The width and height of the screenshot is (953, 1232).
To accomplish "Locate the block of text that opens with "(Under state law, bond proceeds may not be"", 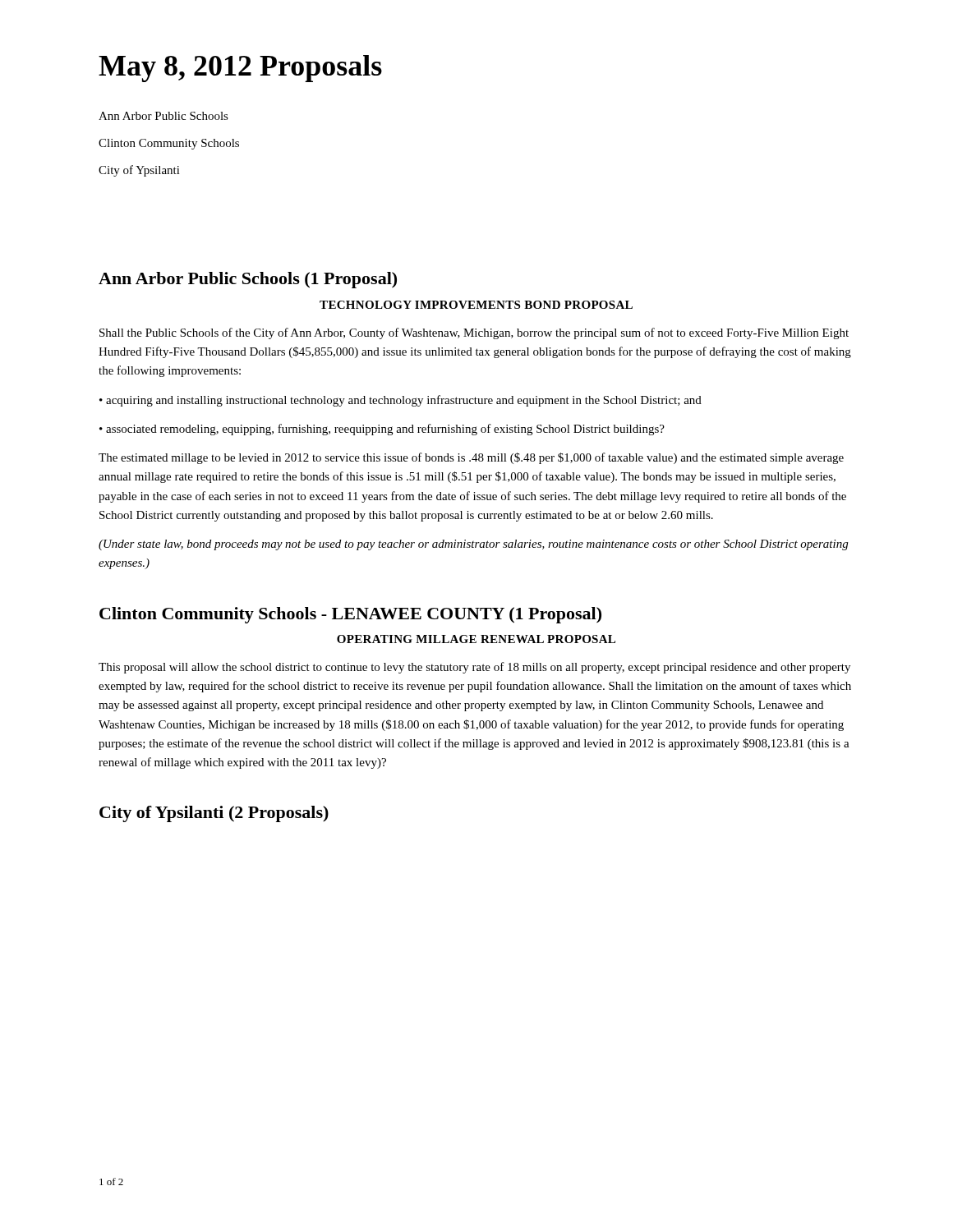I will click(x=476, y=554).
